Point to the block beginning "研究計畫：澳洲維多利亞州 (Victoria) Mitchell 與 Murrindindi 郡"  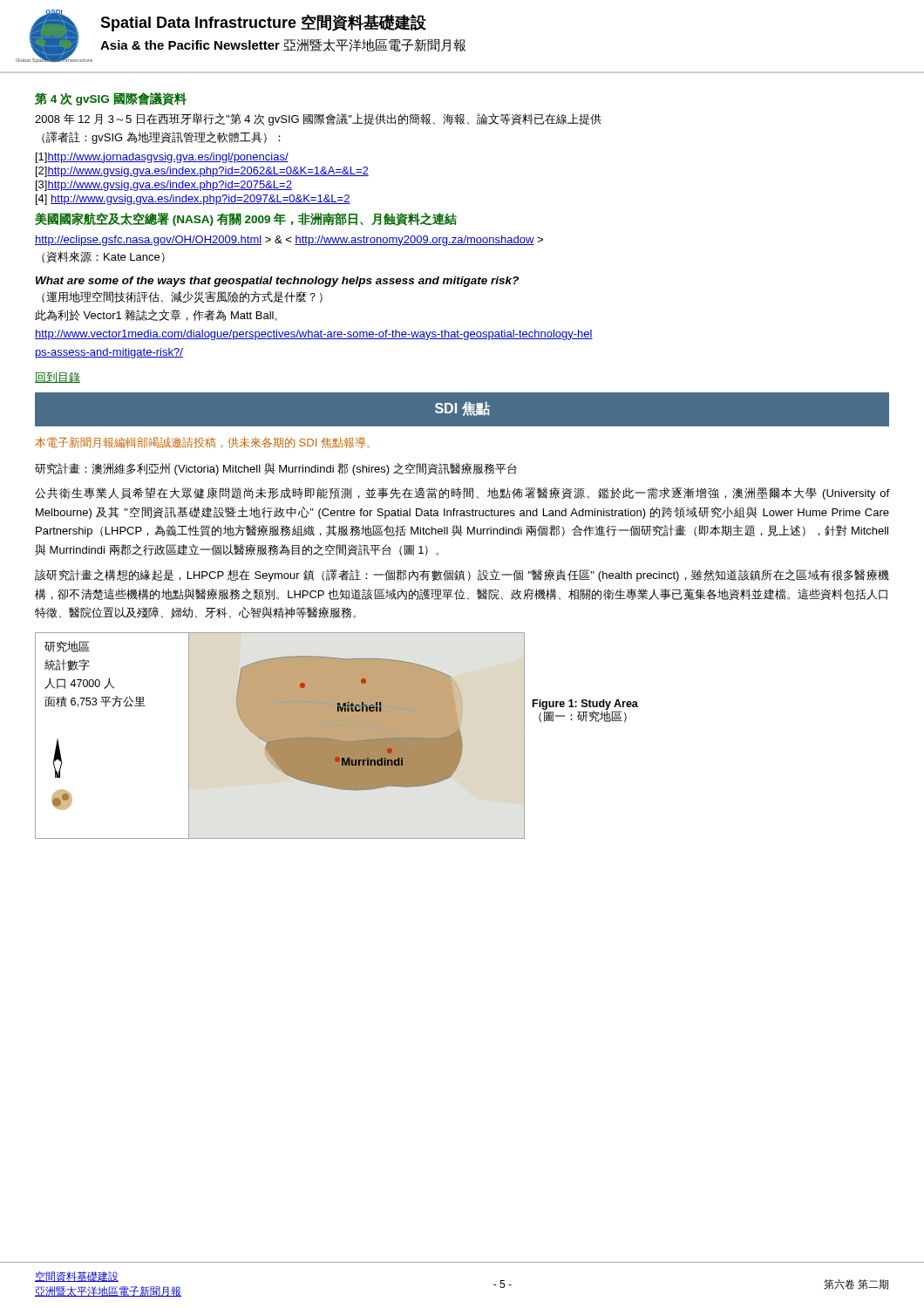point(276,469)
